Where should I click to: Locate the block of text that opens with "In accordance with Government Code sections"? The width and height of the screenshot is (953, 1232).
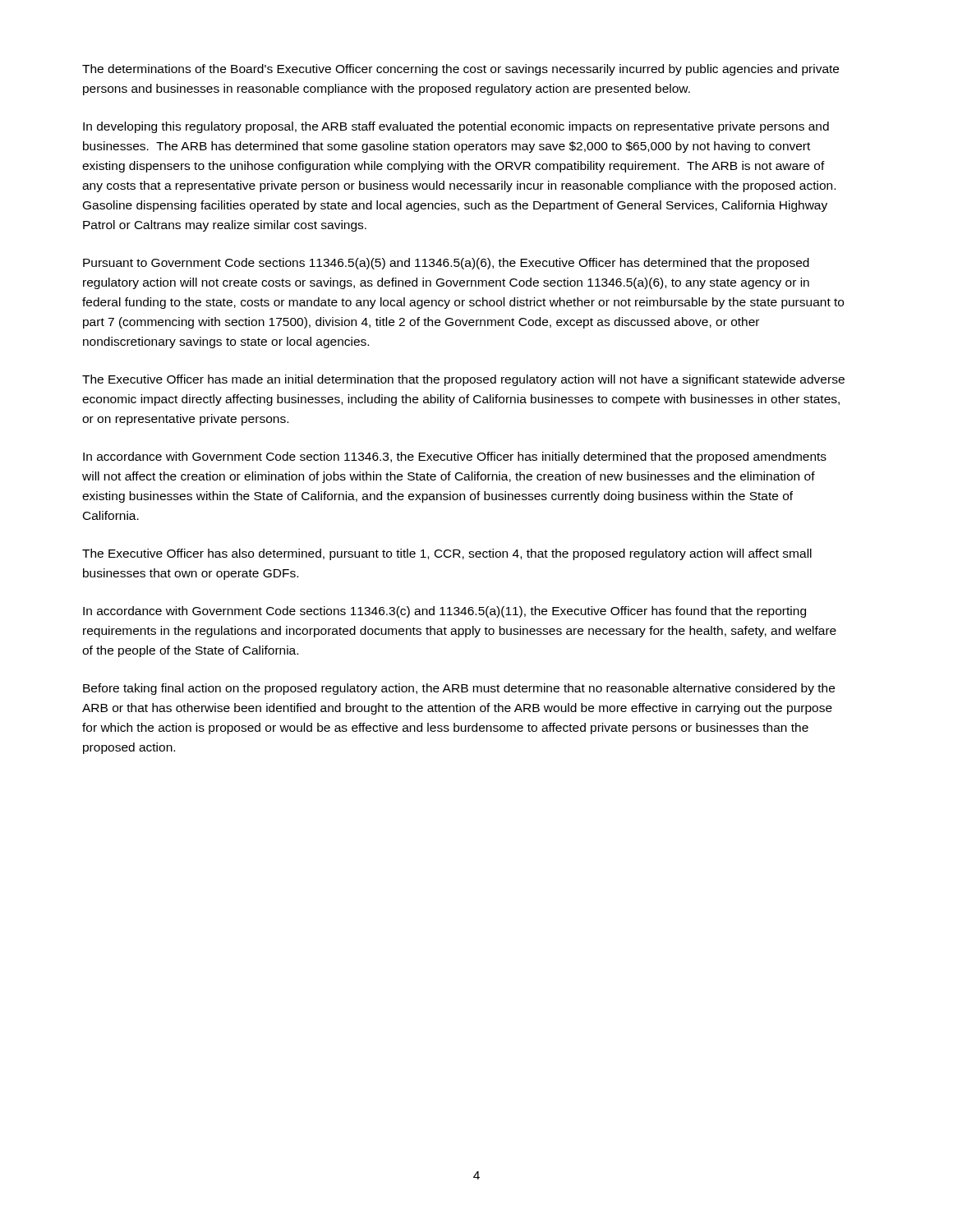coord(459,631)
